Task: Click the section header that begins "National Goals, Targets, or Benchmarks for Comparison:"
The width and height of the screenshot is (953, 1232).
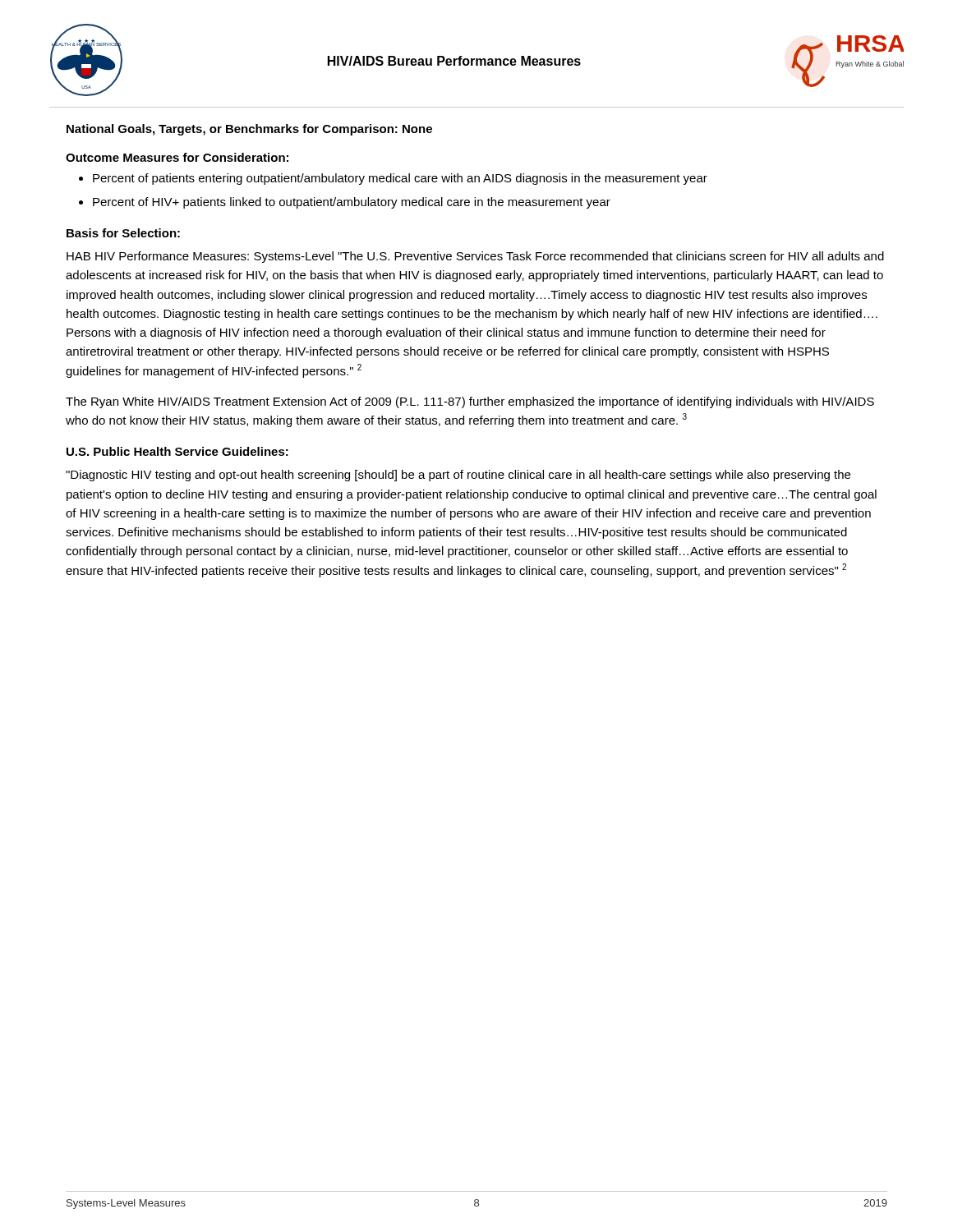Action: coord(249,129)
